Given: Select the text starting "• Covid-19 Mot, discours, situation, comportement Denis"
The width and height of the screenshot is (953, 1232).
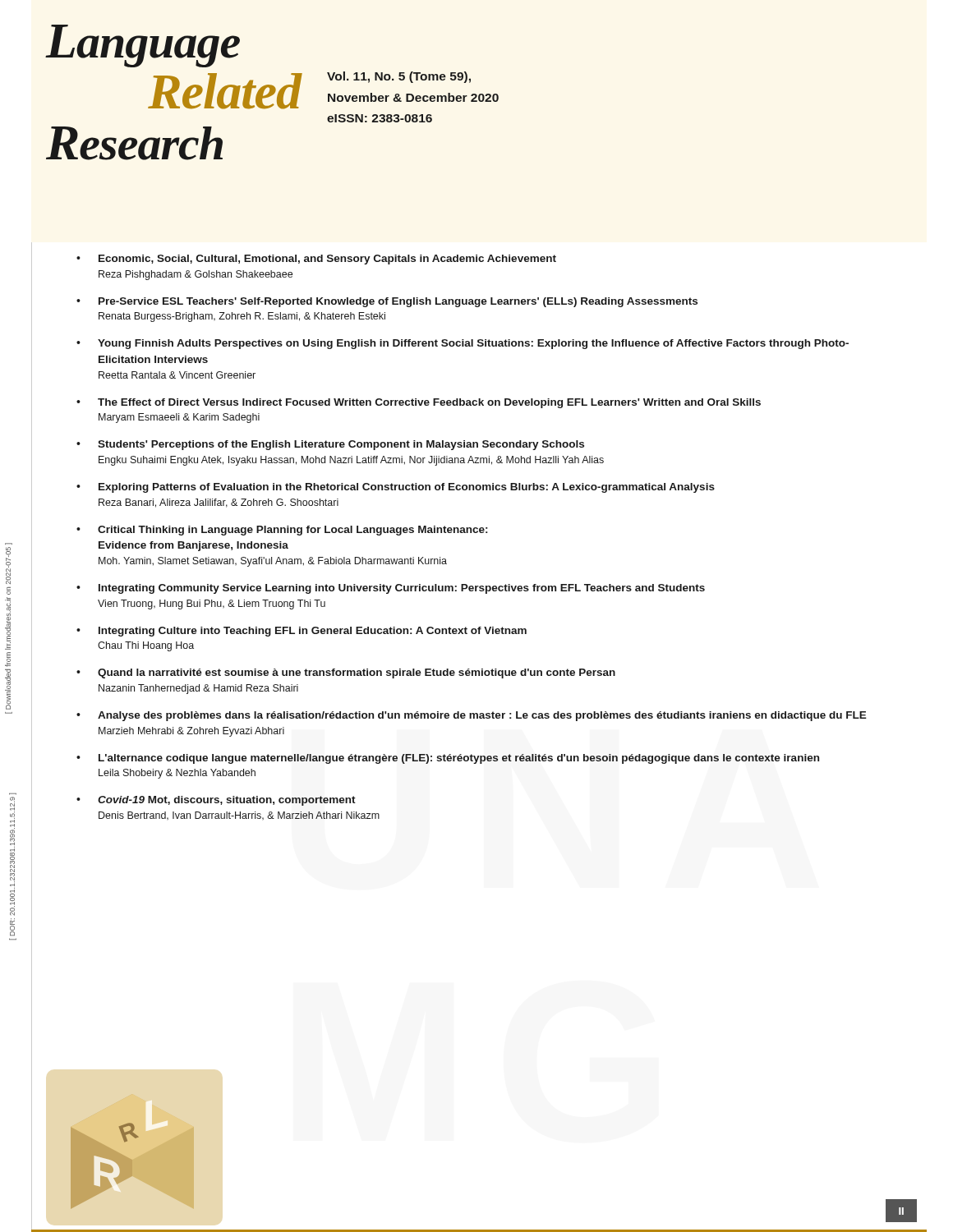Looking at the screenshot, I should pos(216,801).
